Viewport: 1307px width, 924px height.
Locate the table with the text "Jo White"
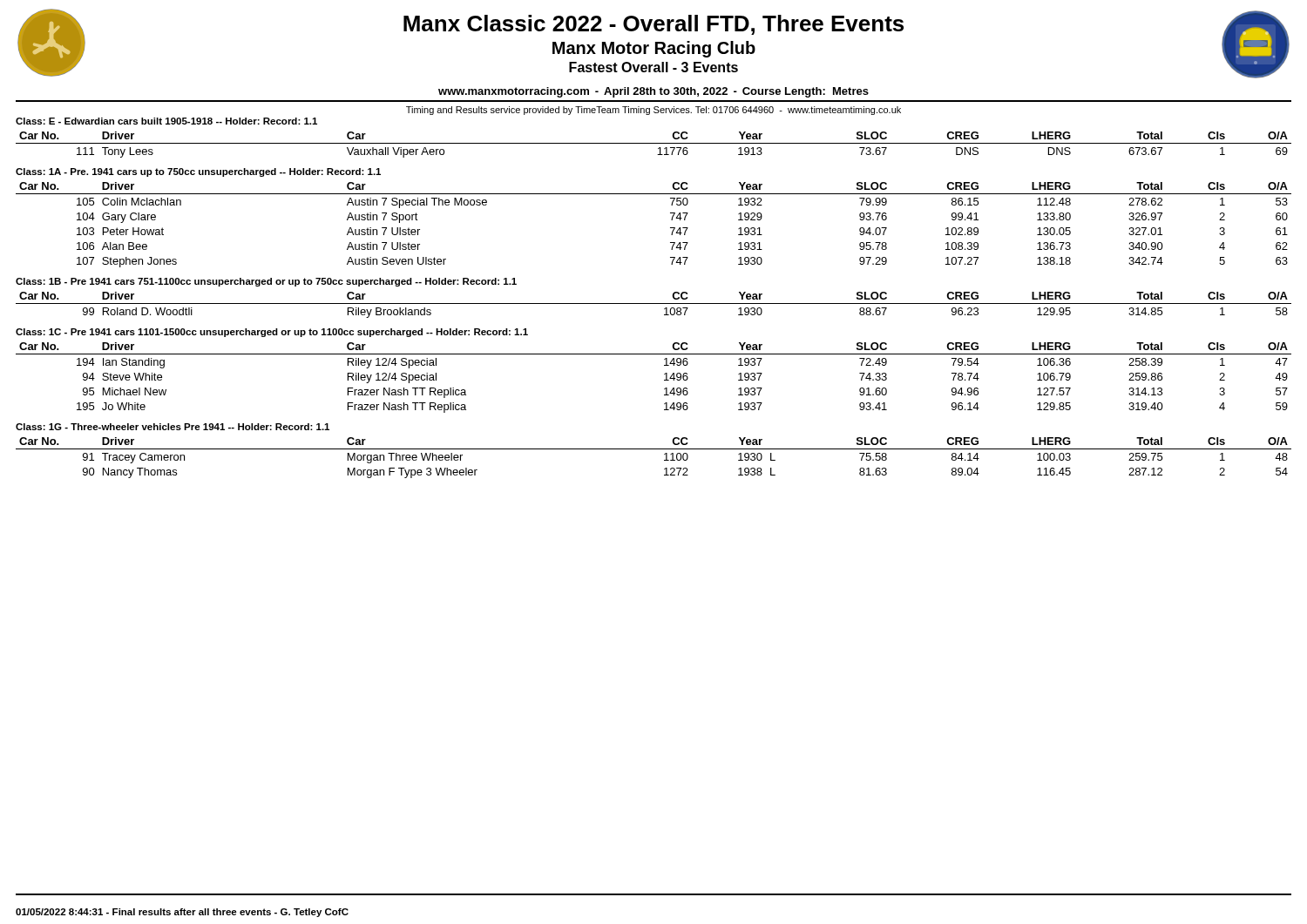[x=654, y=376]
